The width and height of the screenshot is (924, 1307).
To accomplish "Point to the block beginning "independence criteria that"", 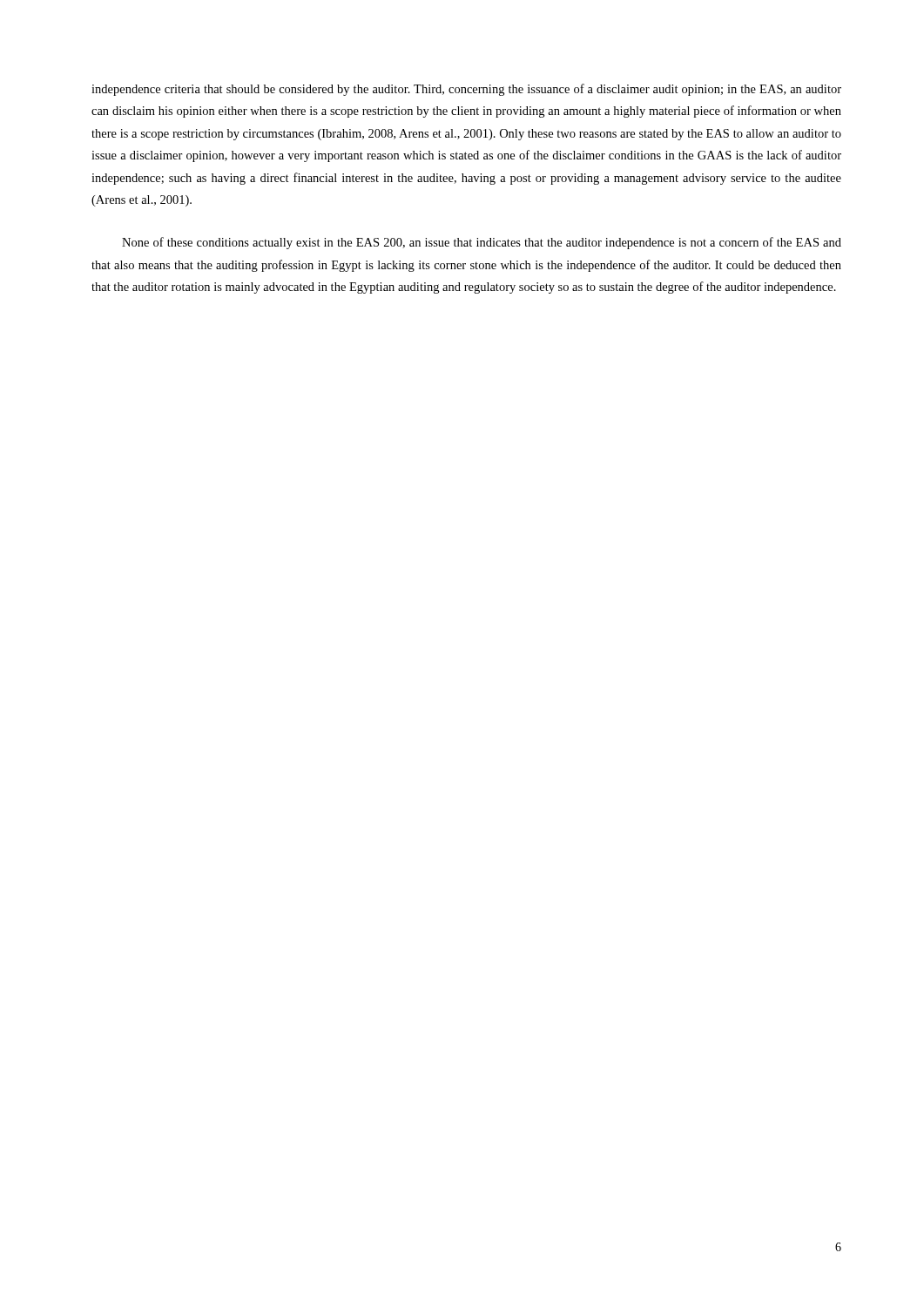I will [466, 144].
